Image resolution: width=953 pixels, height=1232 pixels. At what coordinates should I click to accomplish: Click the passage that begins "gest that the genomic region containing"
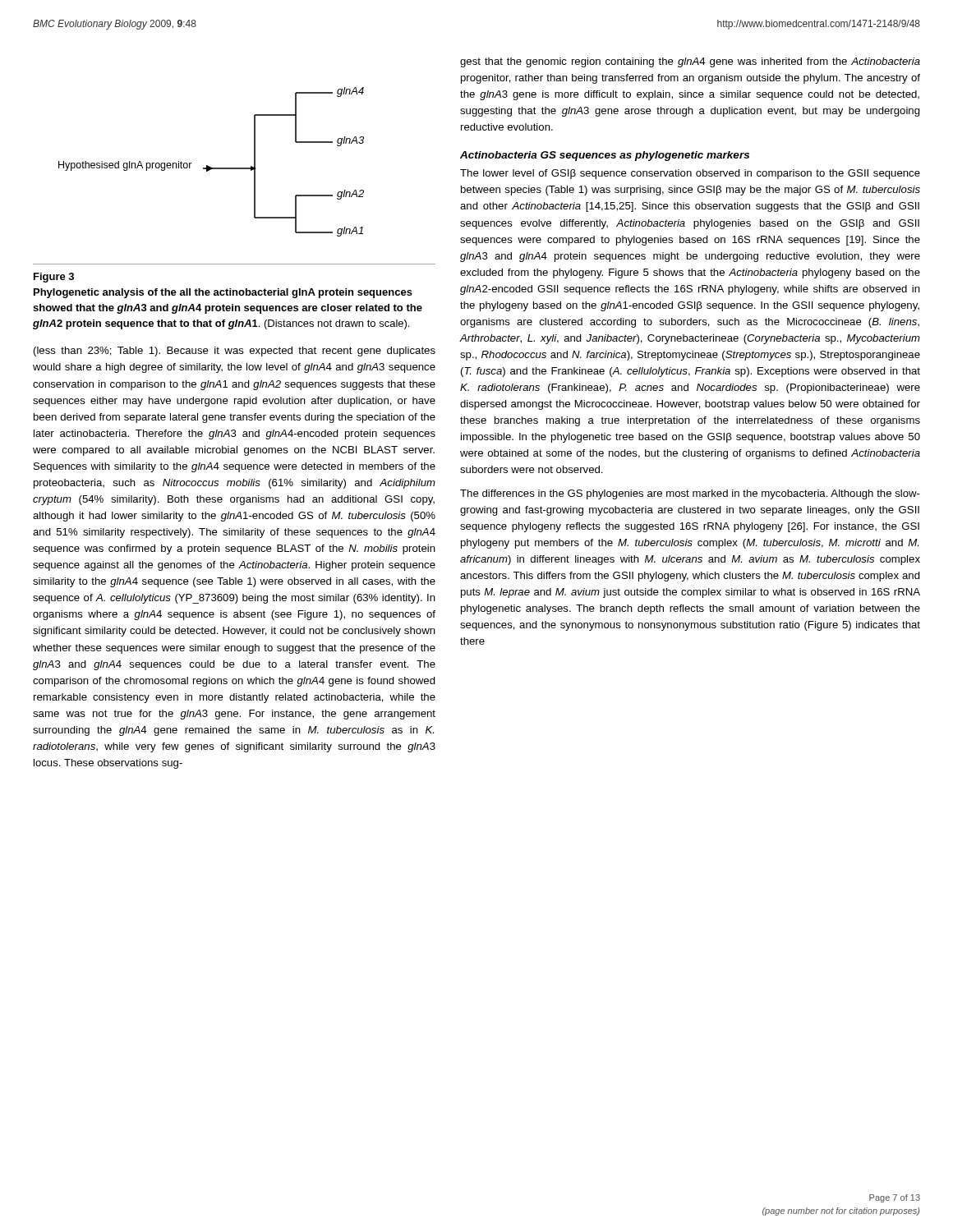(690, 95)
